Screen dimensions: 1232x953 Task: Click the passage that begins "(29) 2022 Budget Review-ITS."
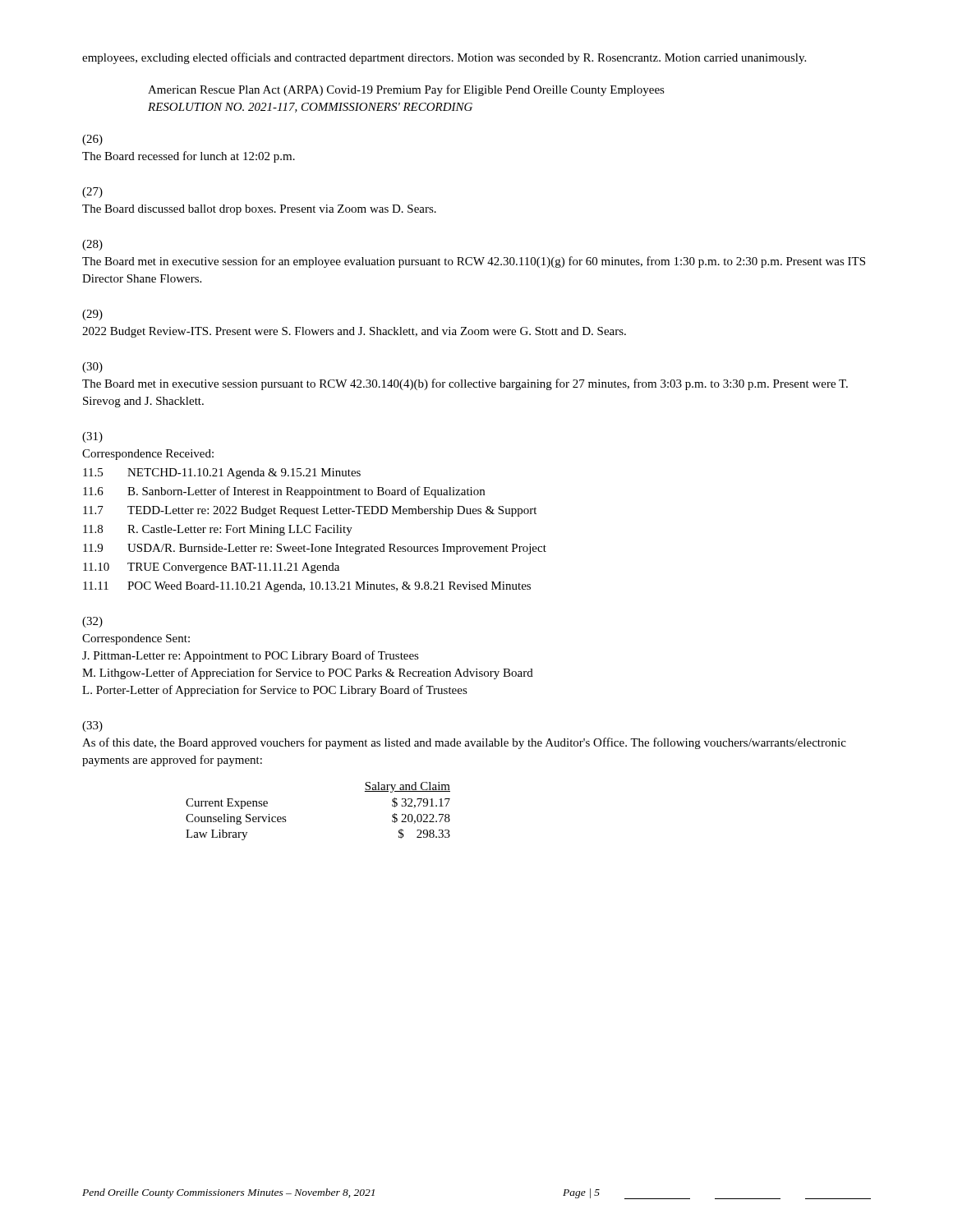pos(354,322)
